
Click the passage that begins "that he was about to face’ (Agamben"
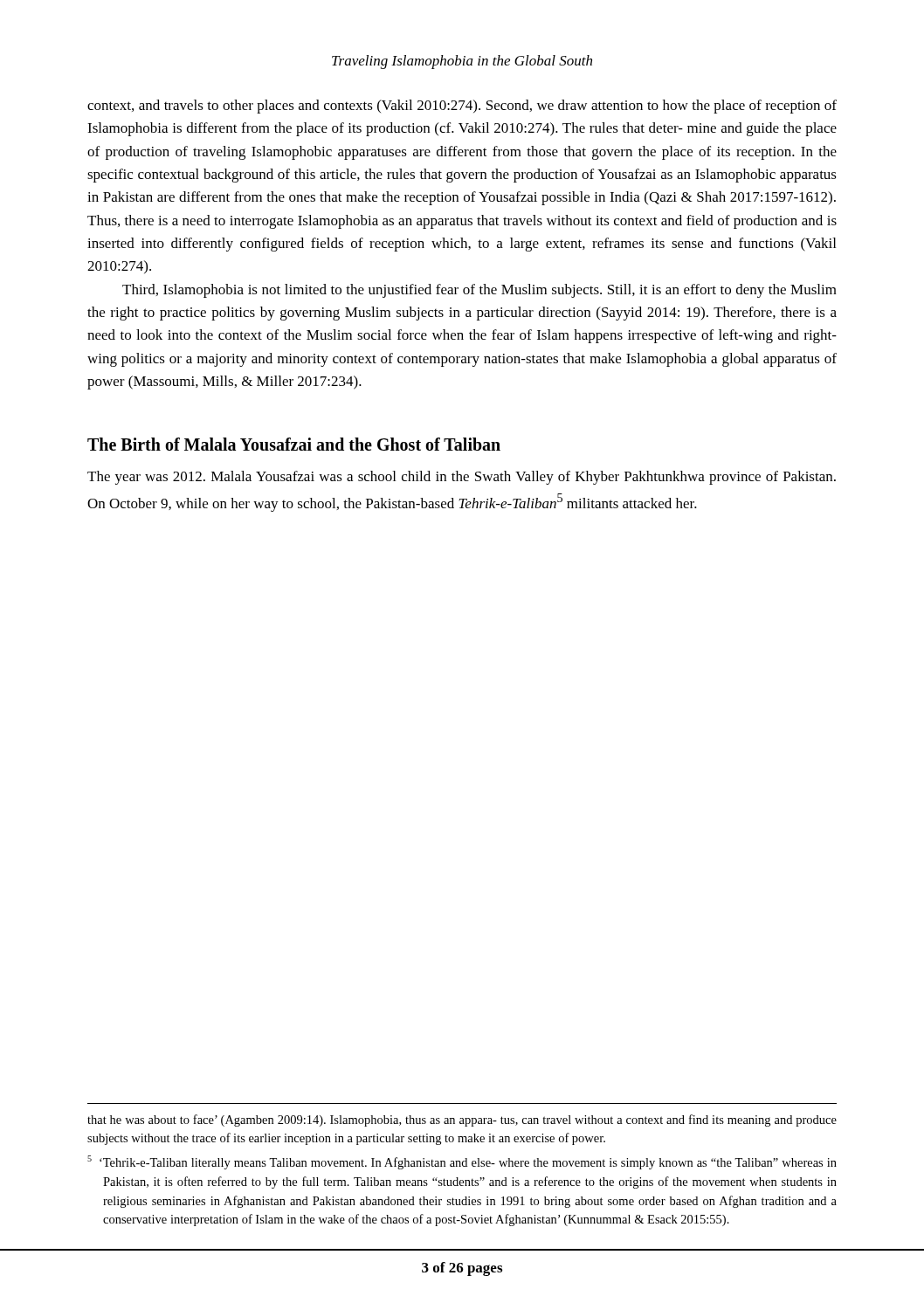point(462,1129)
